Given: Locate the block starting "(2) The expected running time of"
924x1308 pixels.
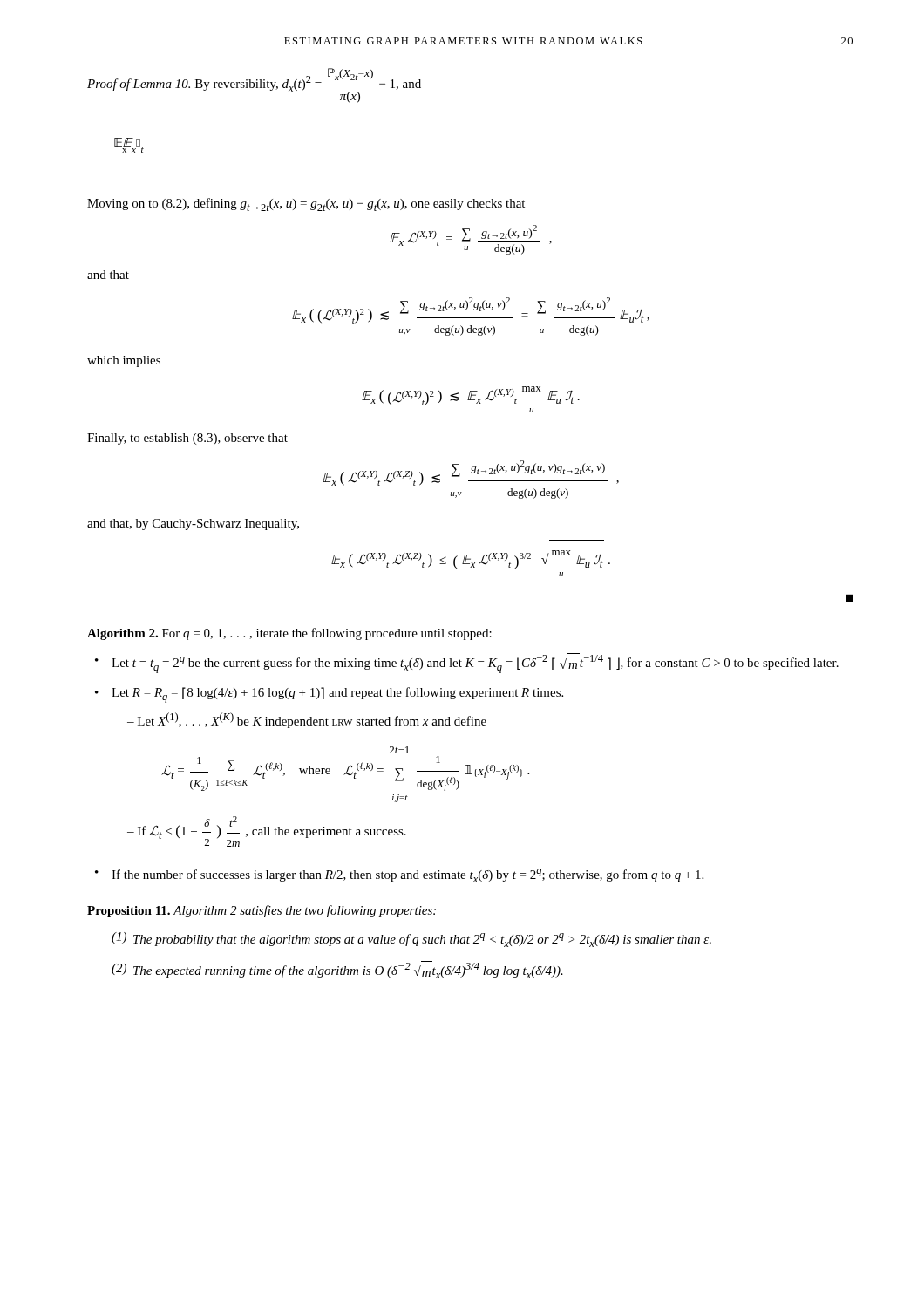Looking at the screenshot, I should coord(338,971).
